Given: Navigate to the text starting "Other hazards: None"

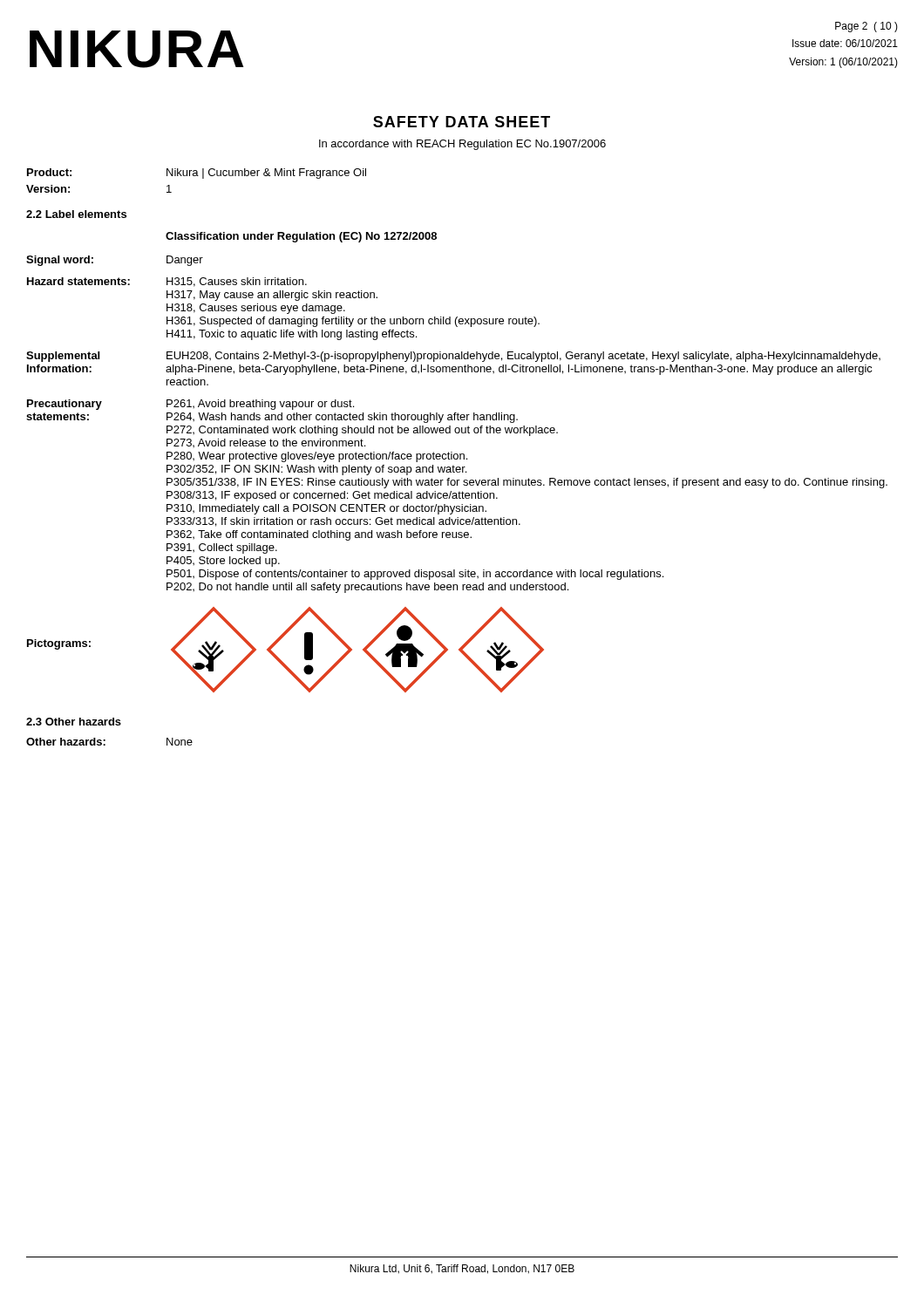Looking at the screenshot, I should [77, 742].
